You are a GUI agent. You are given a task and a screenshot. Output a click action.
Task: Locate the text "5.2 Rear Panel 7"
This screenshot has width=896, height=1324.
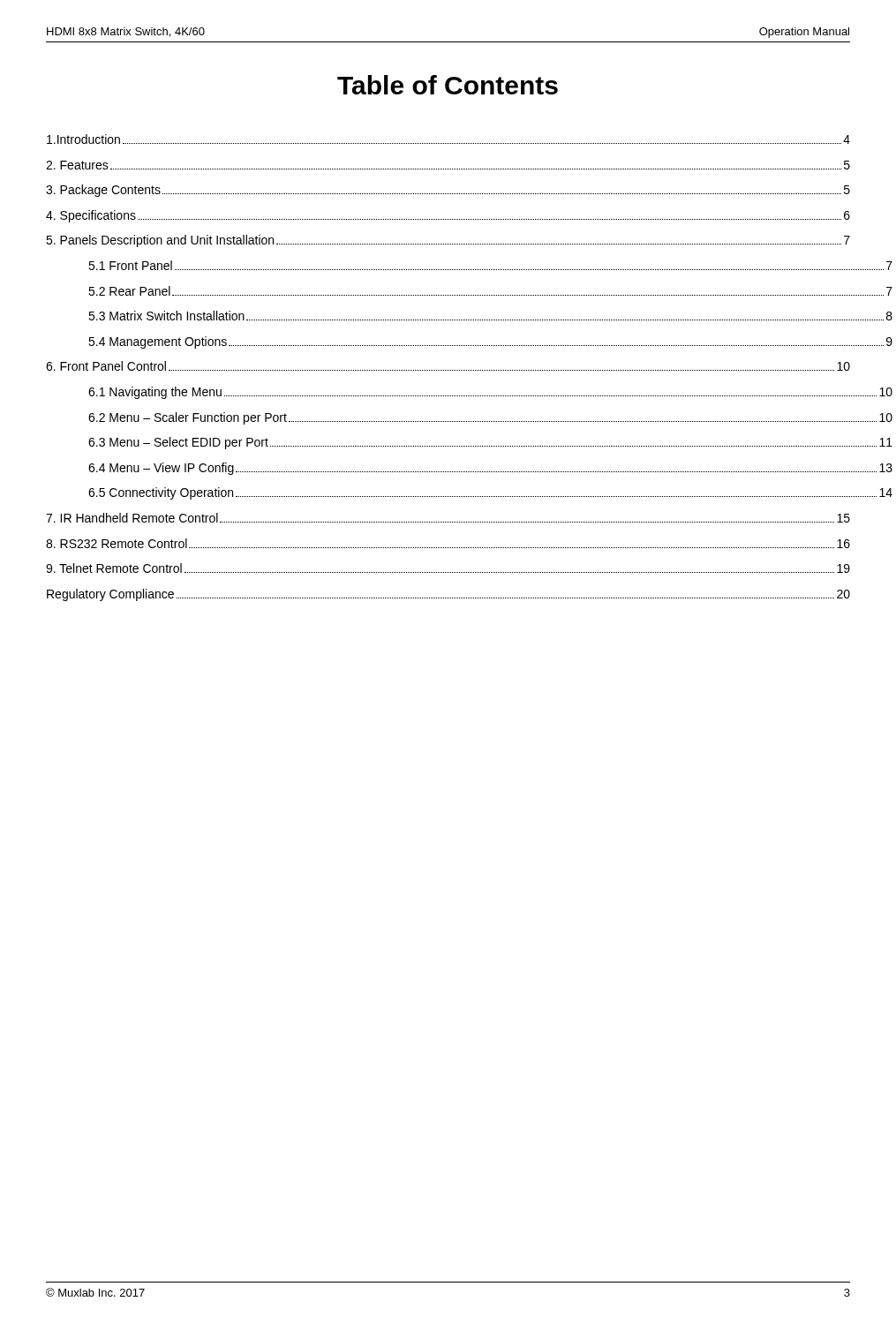coord(490,291)
